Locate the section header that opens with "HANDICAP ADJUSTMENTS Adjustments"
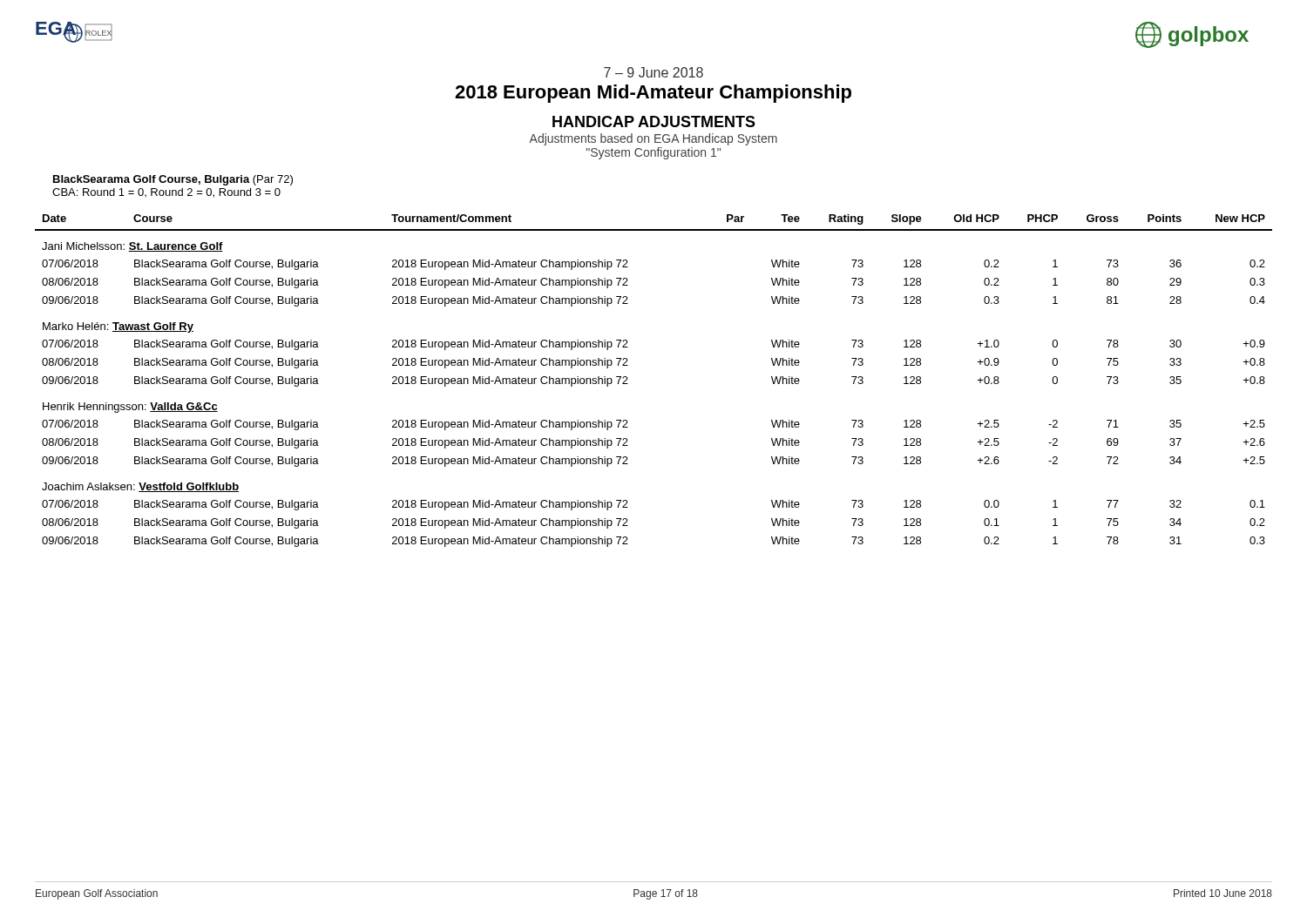 click(x=654, y=136)
